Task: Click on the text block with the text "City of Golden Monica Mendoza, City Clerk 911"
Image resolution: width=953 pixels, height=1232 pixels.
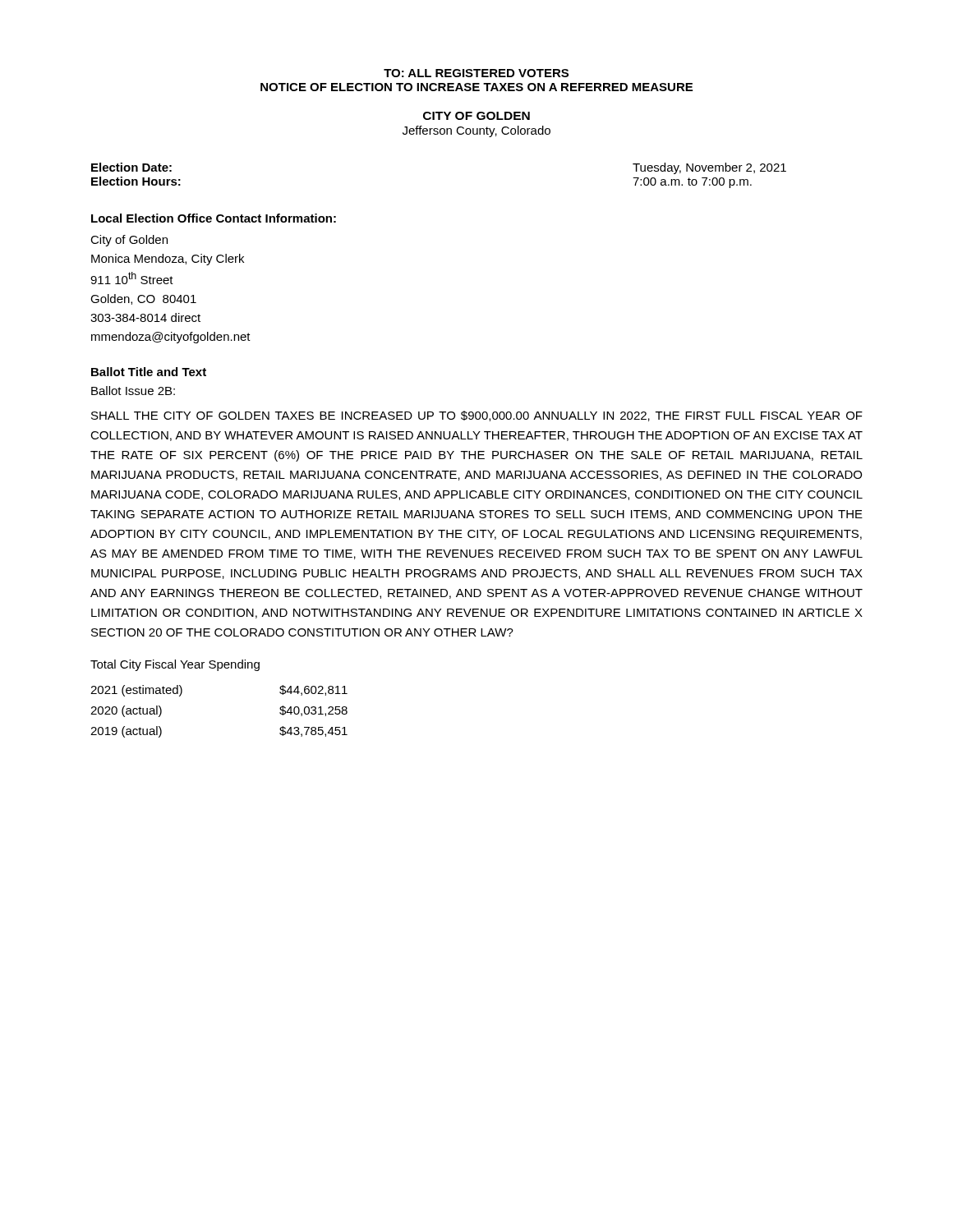Action: (x=170, y=288)
